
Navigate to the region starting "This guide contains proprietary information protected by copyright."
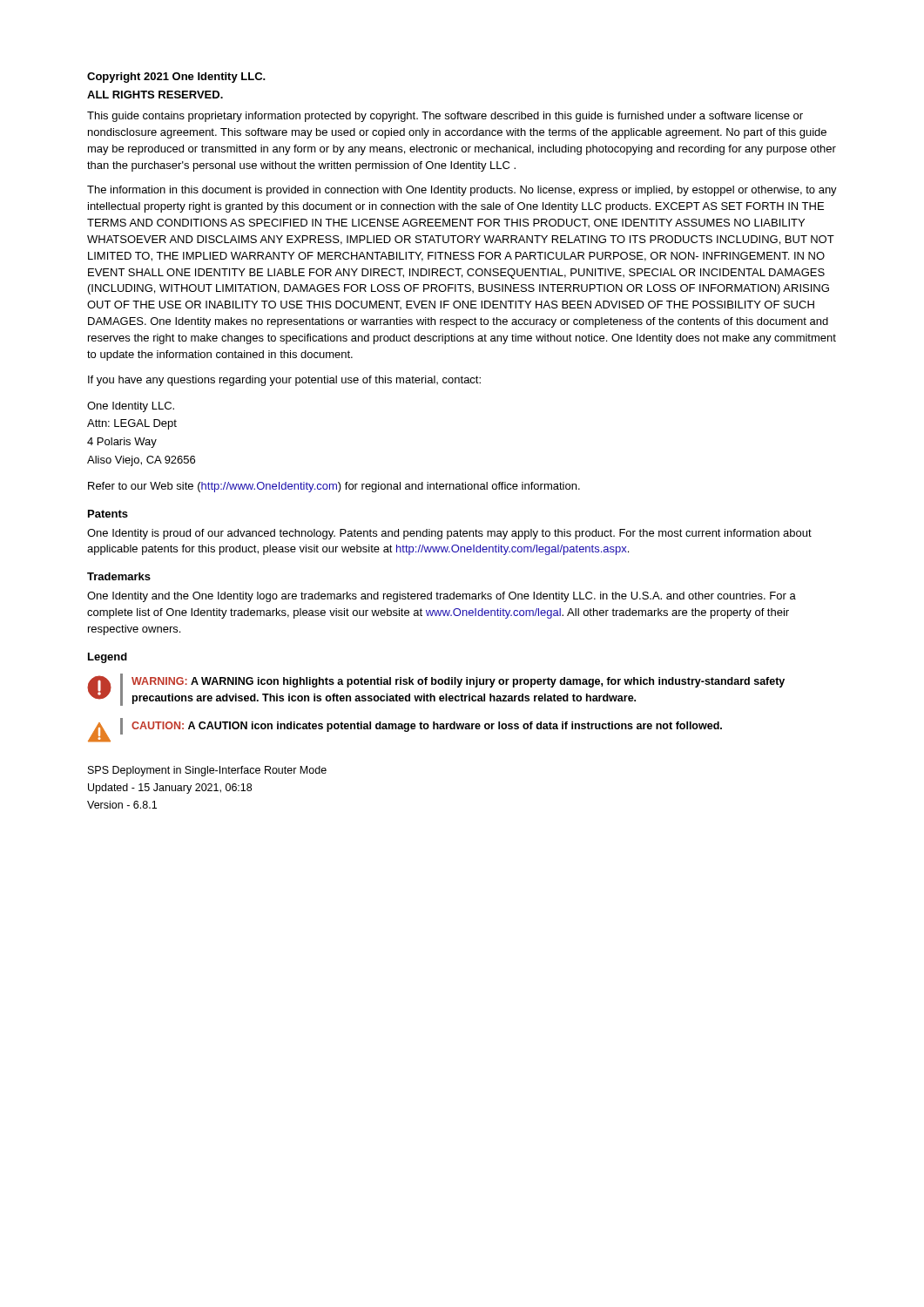[462, 140]
